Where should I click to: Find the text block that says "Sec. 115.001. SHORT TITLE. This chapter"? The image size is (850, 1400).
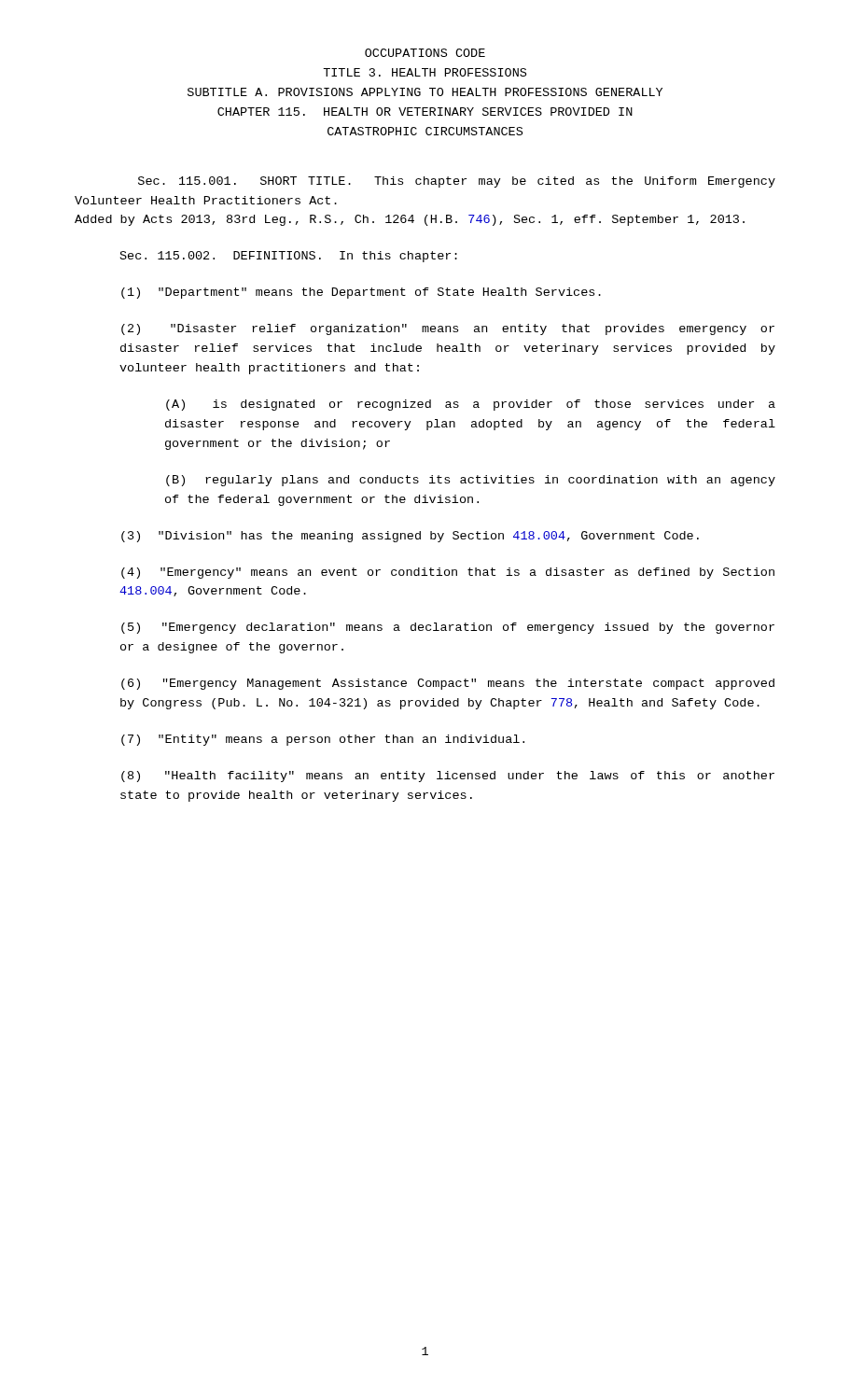point(457,182)
